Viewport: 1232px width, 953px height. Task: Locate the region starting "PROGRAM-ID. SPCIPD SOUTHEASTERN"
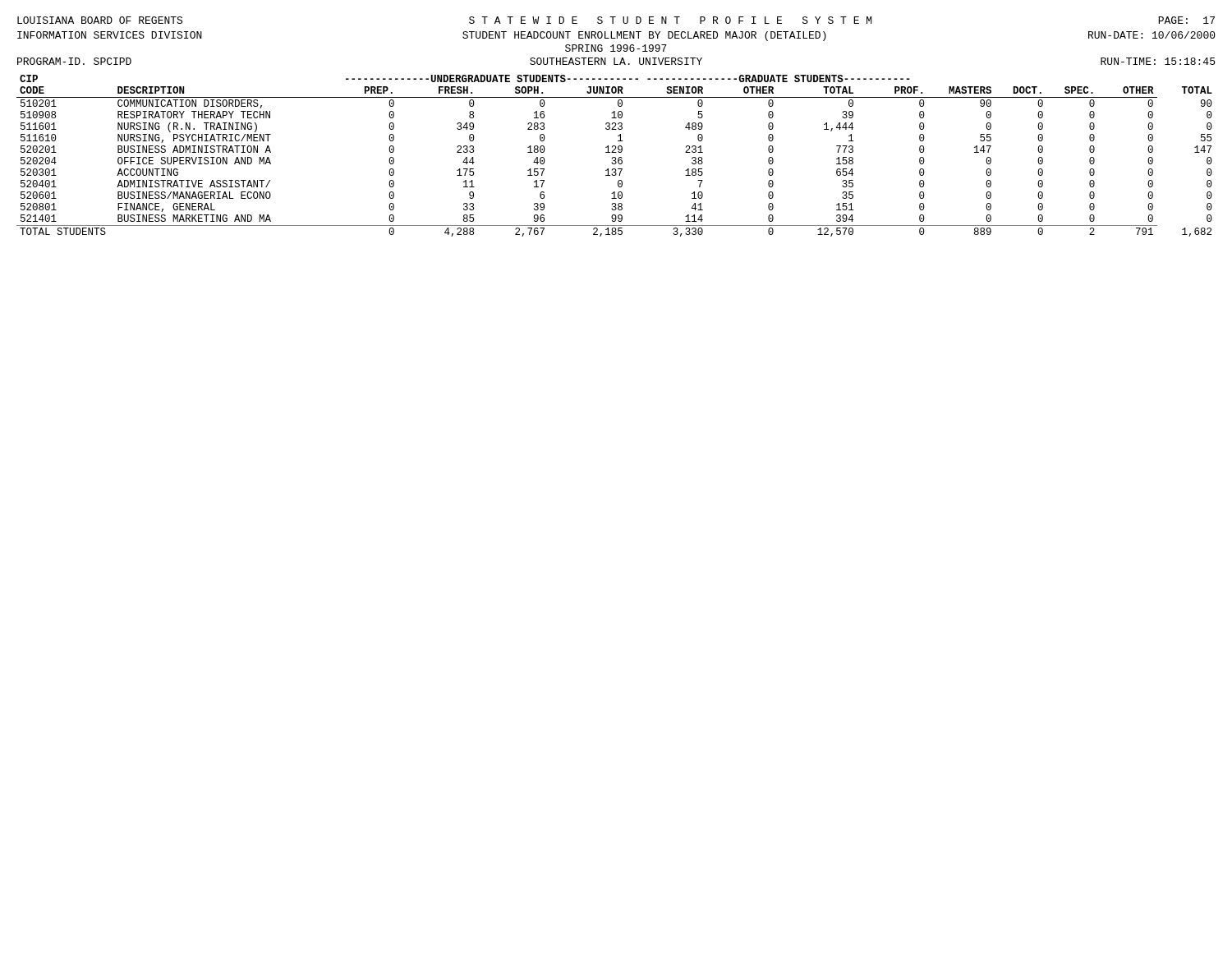pyautogui.click(x=616, y=62)
